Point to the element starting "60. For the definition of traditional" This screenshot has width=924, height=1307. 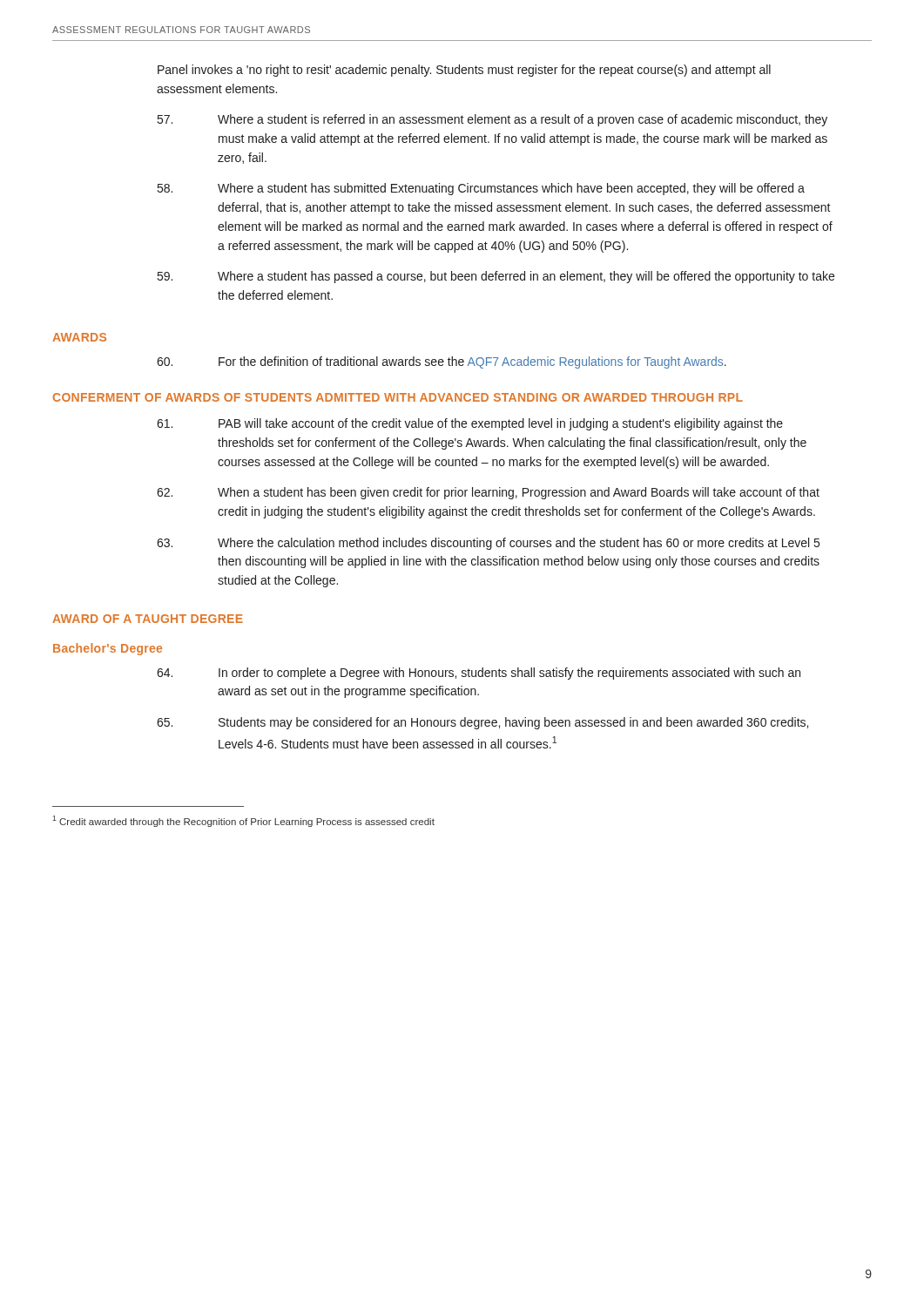pyautogui.click(x=497, y=362)
